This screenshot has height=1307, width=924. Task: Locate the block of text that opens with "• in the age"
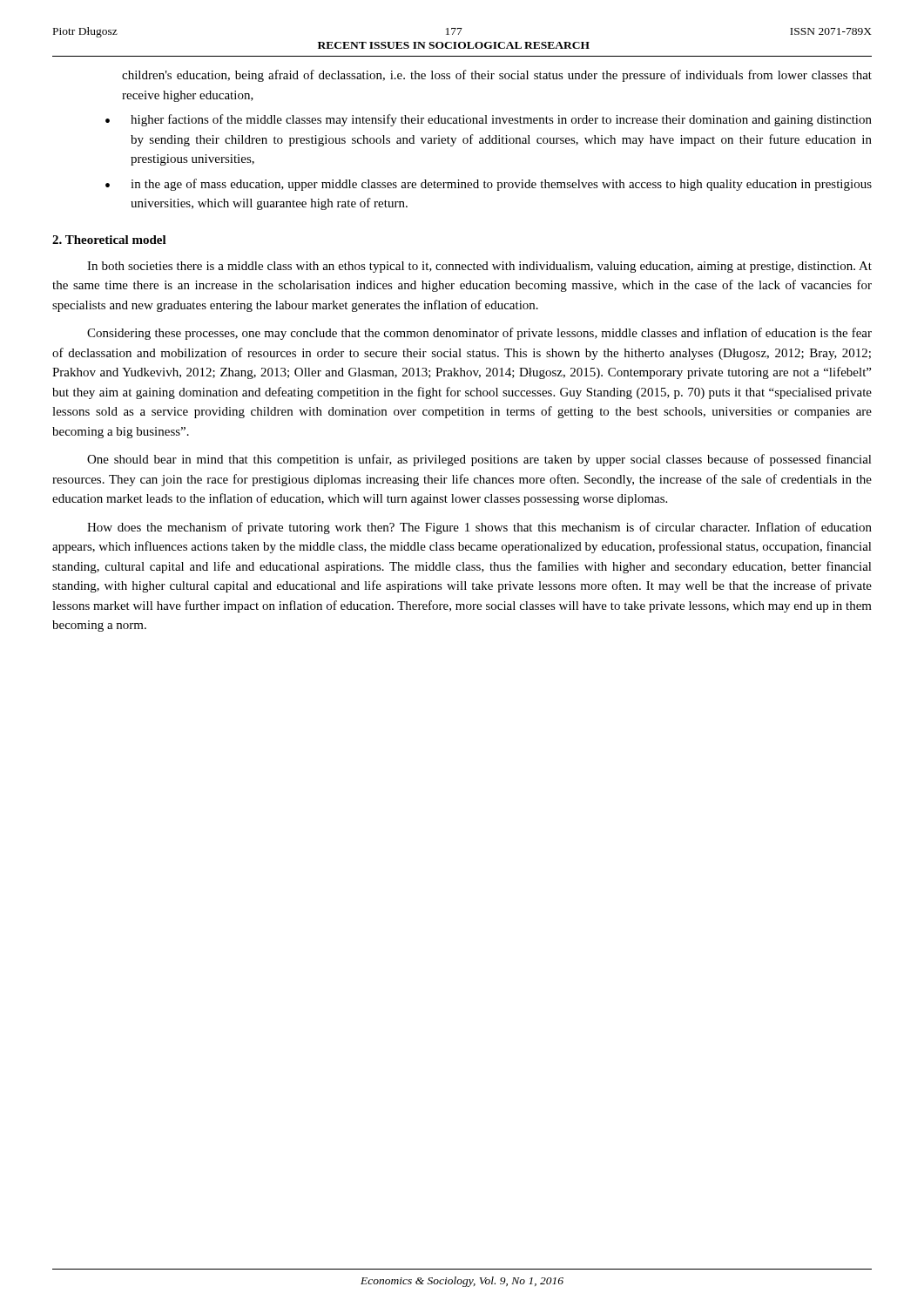coord(488,193)
